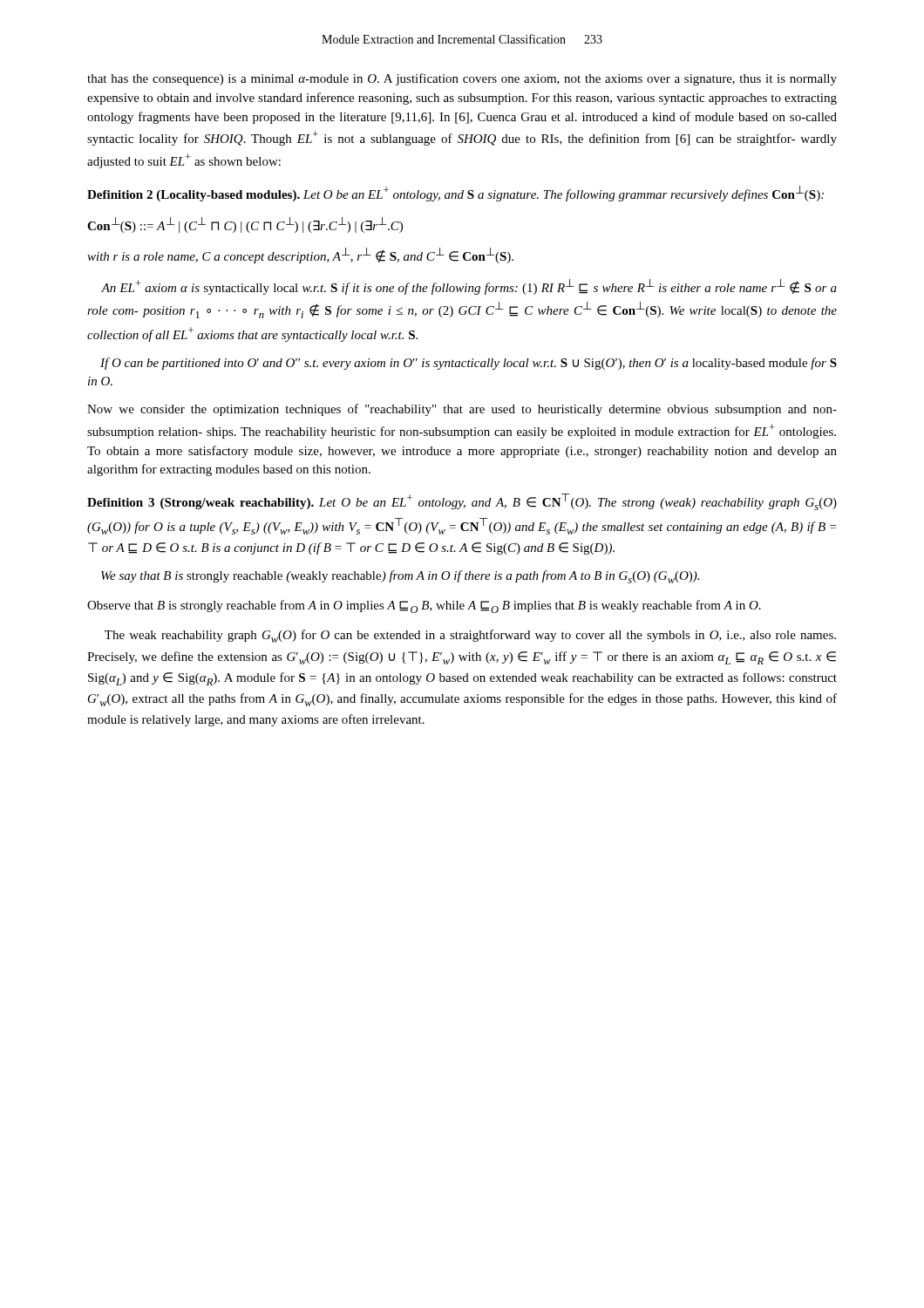Where is the formula that starts "Con⊥(S) ::= A⊥ | (C⊥ ⊓ C) |"?

(245, 225)
